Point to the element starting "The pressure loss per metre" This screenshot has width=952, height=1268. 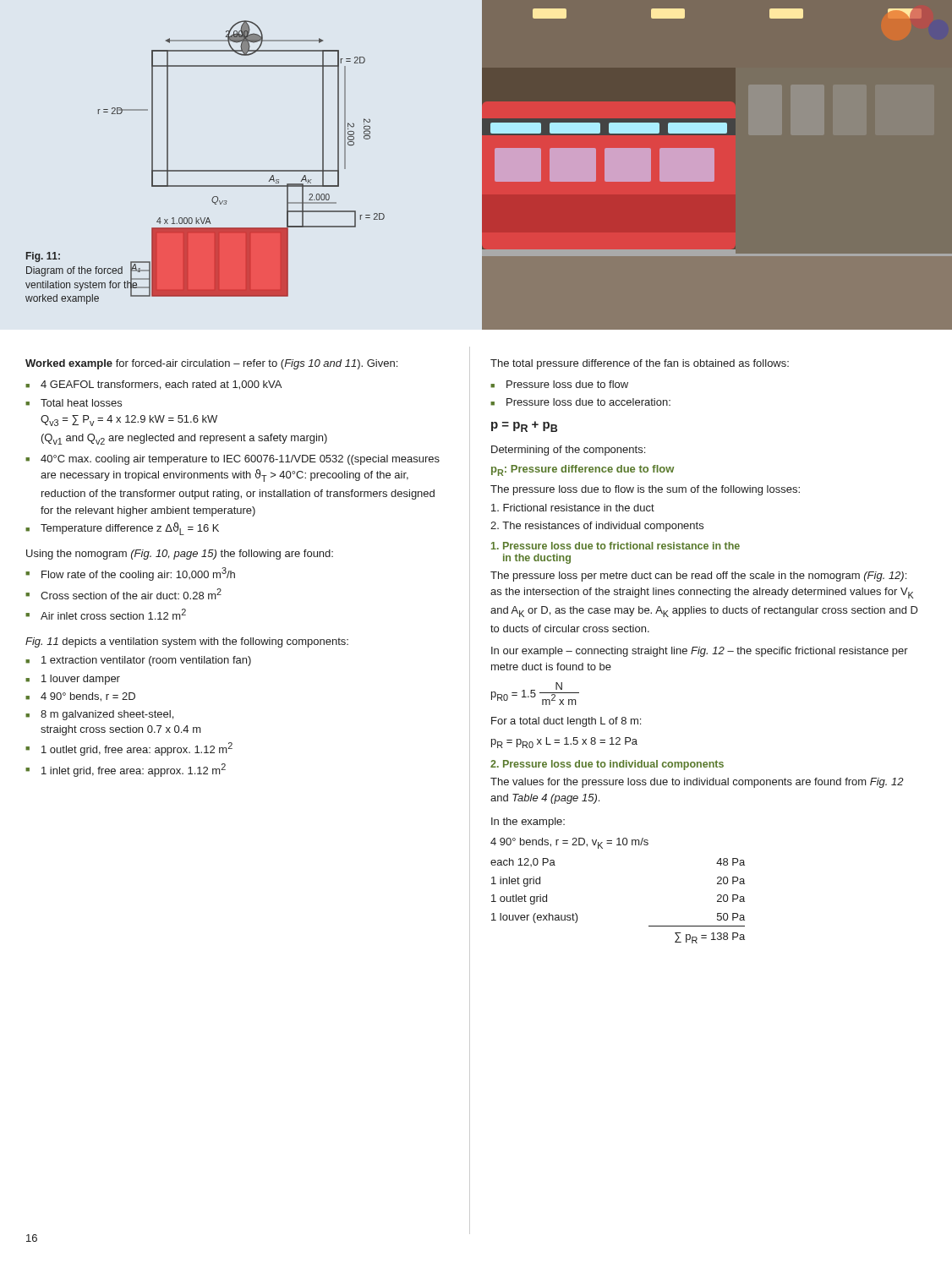(x=704, y=602)
